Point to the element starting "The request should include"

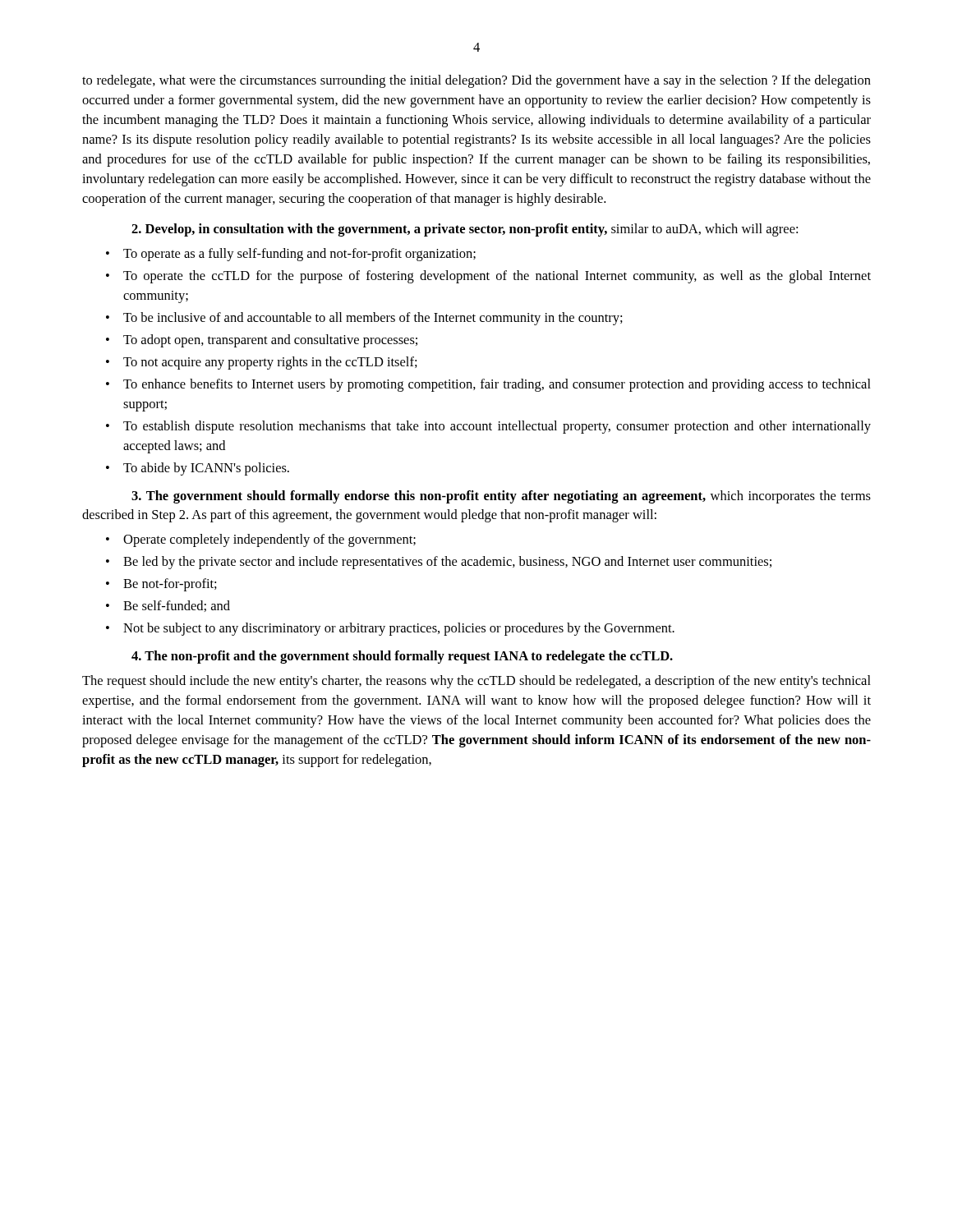[476, 720]
